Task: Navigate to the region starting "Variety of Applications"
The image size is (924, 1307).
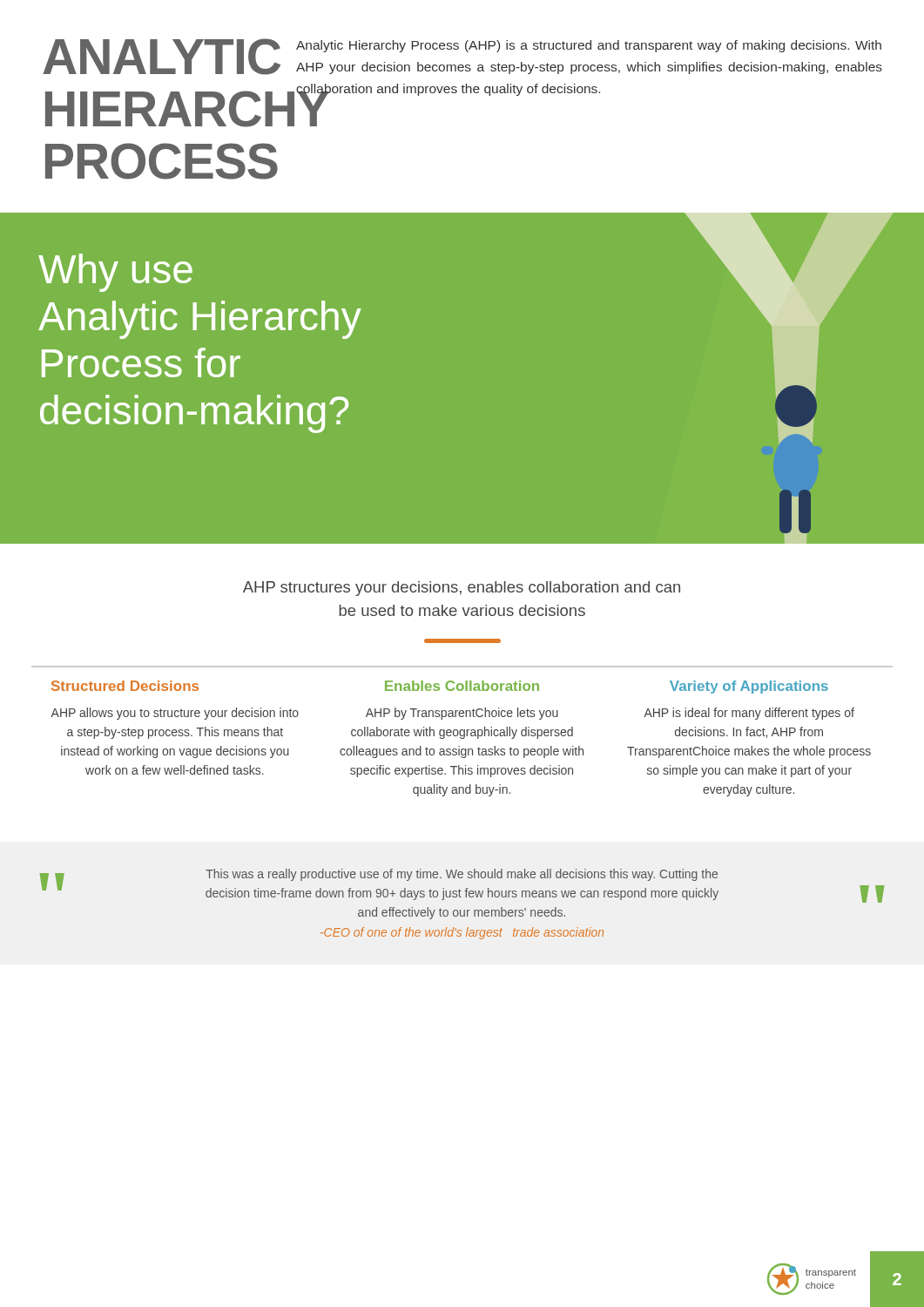Action: pyautogui.click(x=749, y=686)
